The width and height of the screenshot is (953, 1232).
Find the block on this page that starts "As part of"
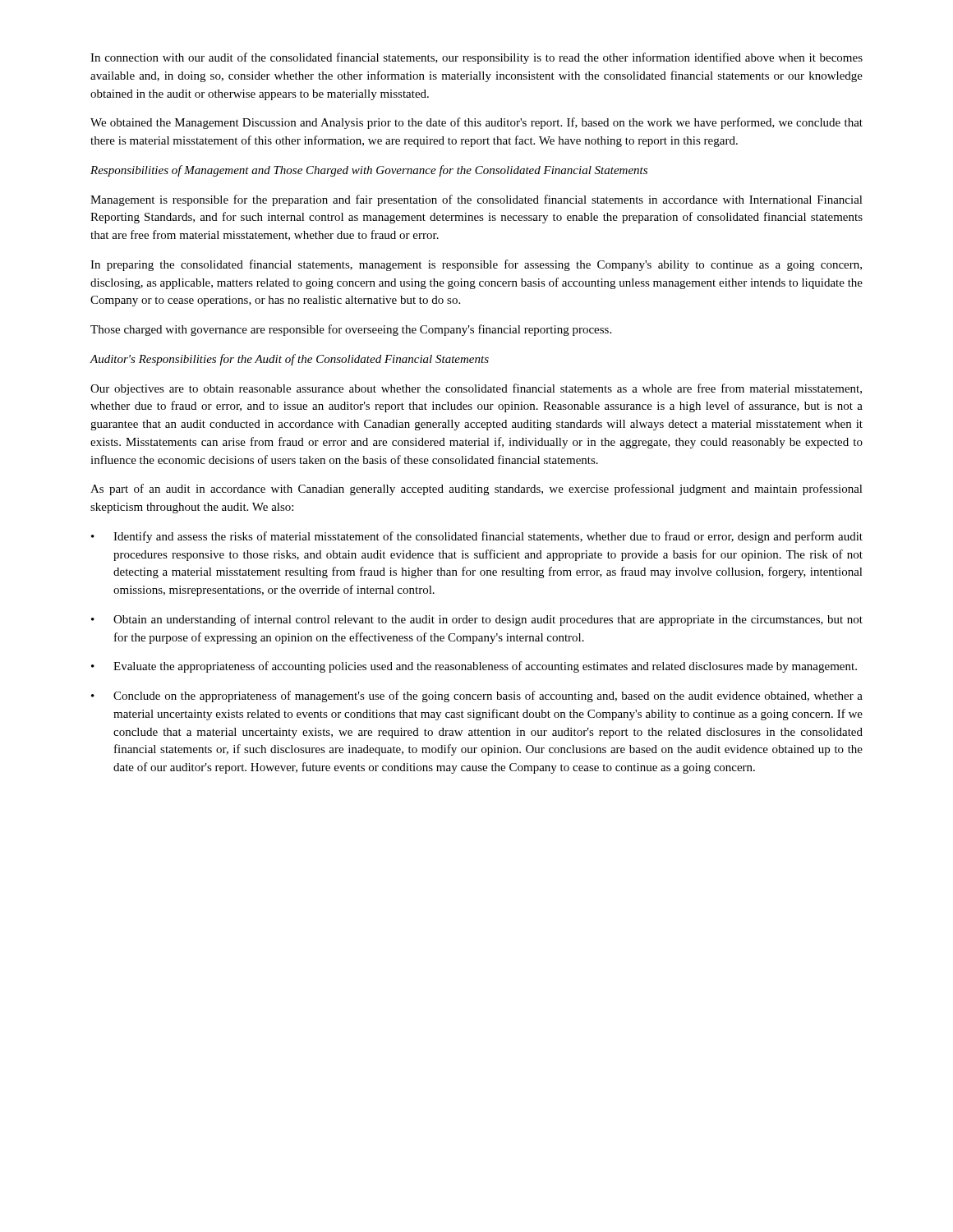(476, 498)
